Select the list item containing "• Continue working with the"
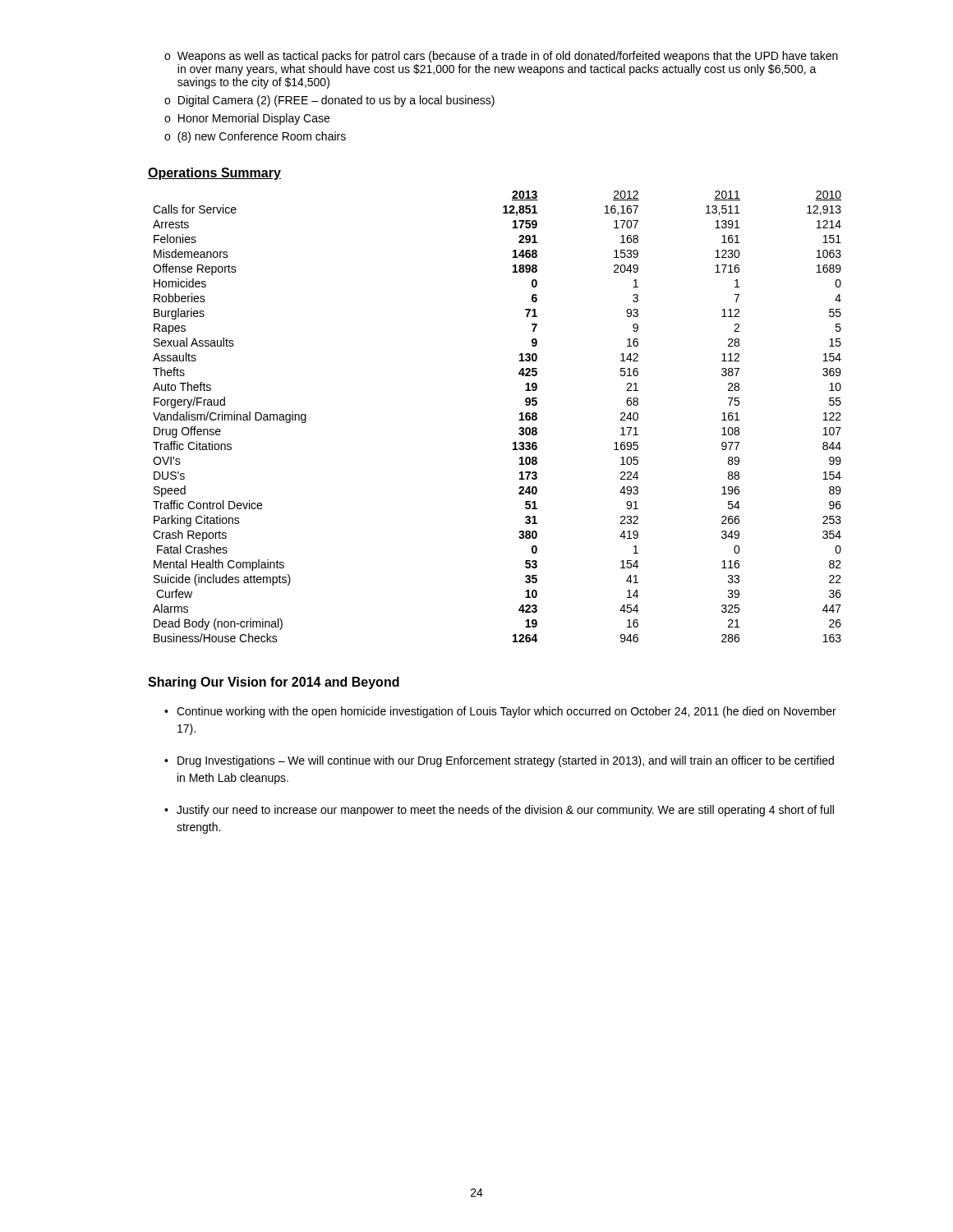 coord(505,720)
